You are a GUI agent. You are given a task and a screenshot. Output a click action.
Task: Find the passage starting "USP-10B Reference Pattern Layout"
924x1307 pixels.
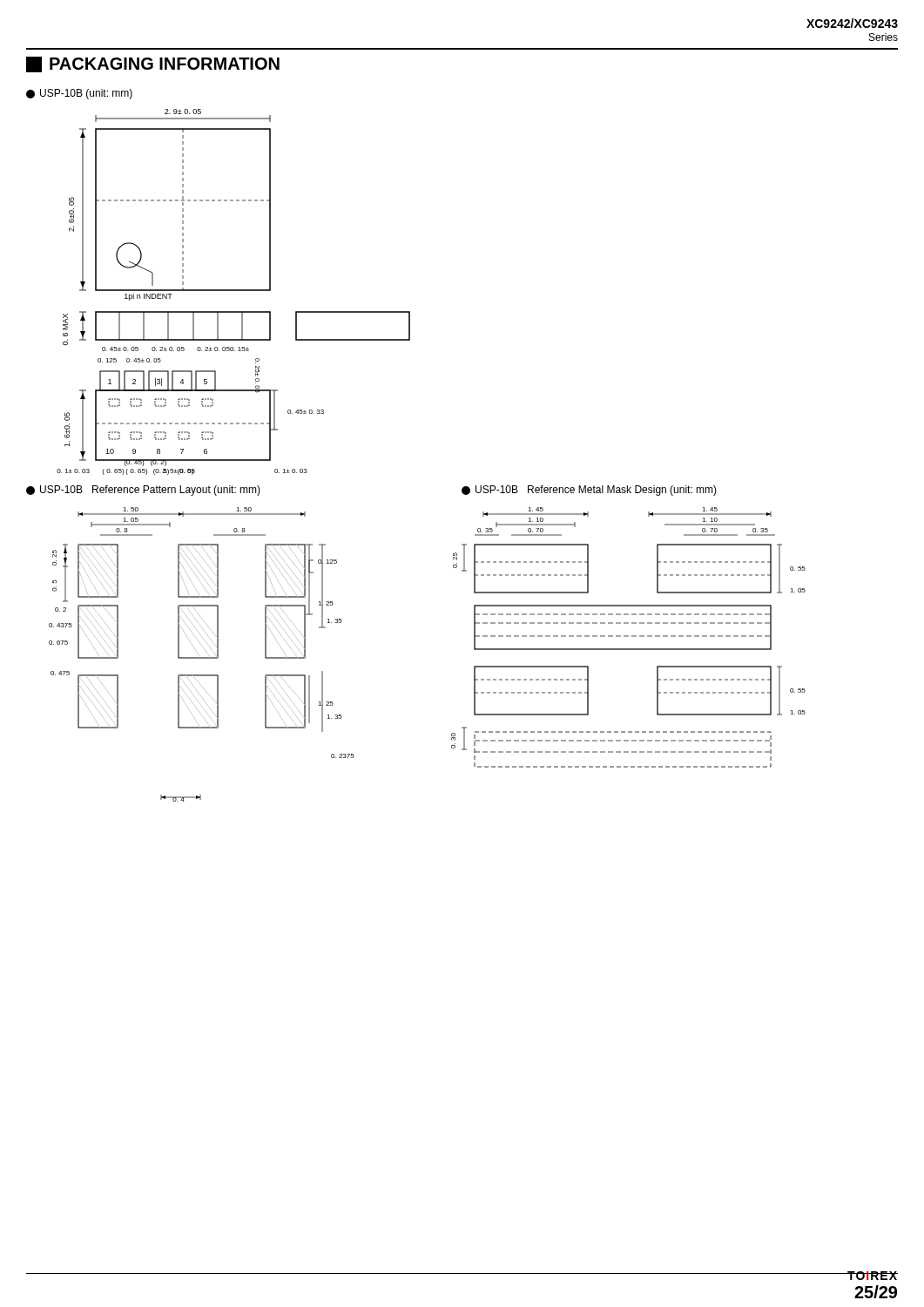pos(143,490)
